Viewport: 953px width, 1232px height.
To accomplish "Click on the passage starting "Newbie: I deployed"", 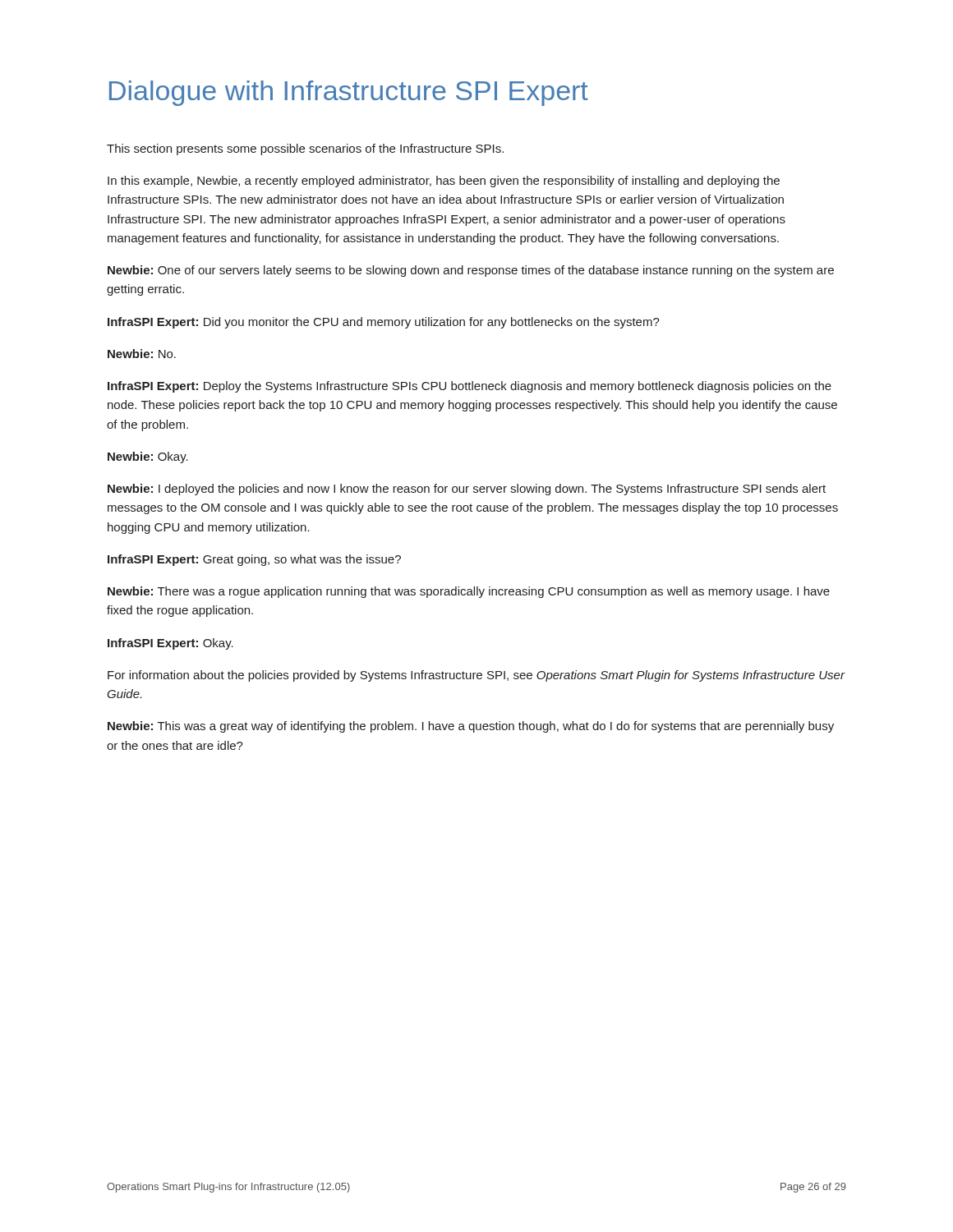I will (472, 507).
